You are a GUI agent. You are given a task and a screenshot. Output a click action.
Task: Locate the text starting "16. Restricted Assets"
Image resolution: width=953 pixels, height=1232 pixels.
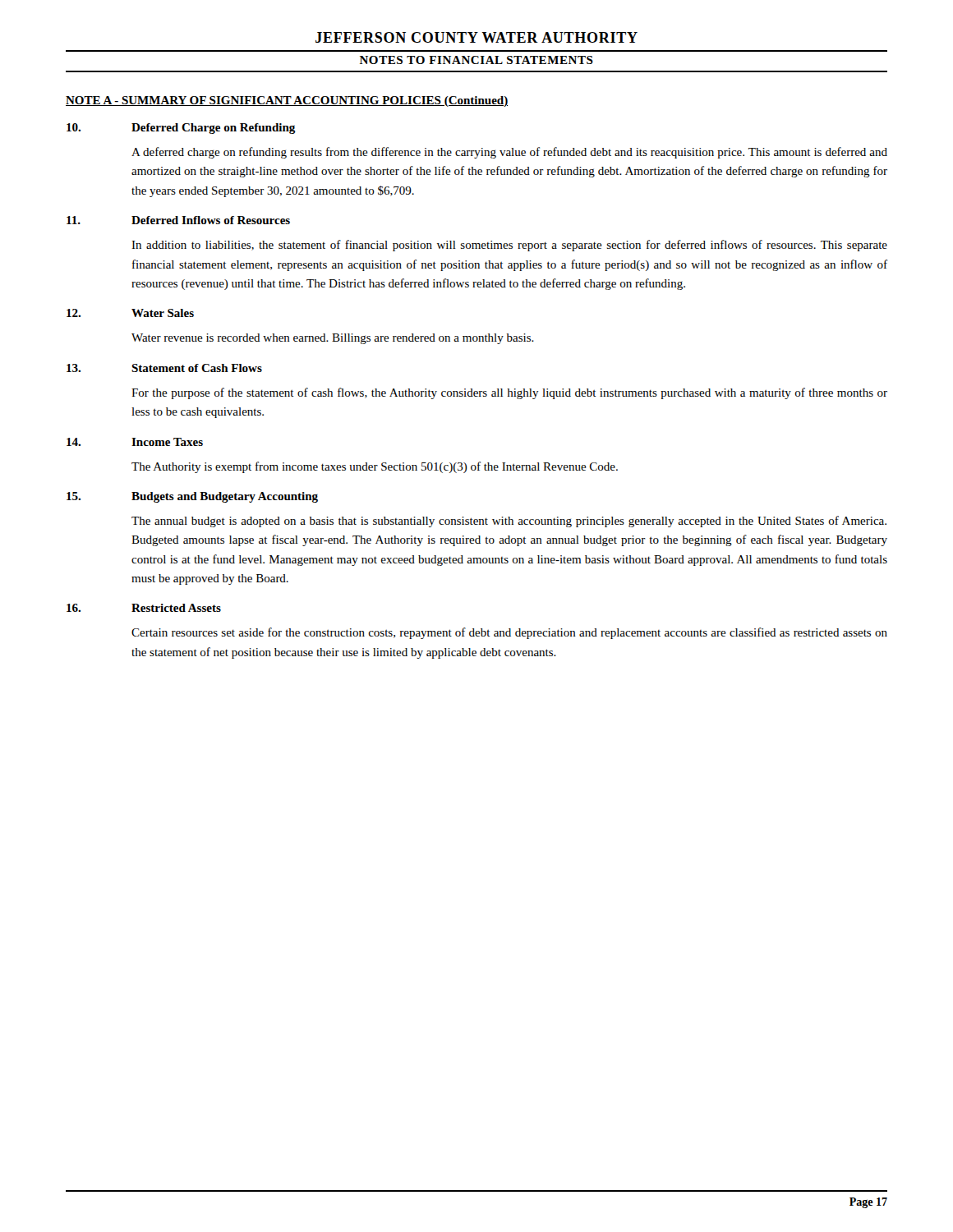tap(476, 632)
